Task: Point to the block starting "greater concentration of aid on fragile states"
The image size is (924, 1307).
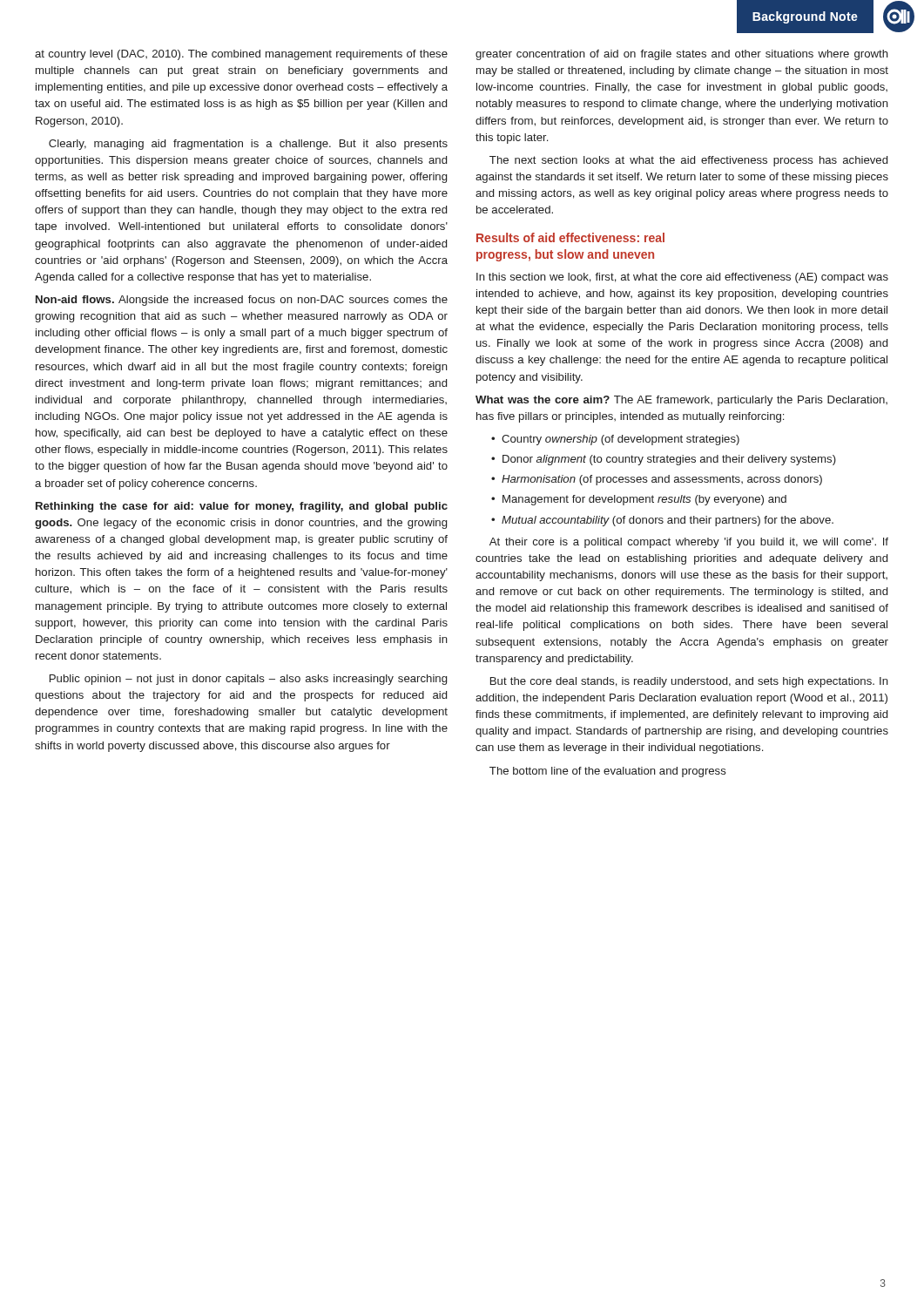Action: pos(682,95)
